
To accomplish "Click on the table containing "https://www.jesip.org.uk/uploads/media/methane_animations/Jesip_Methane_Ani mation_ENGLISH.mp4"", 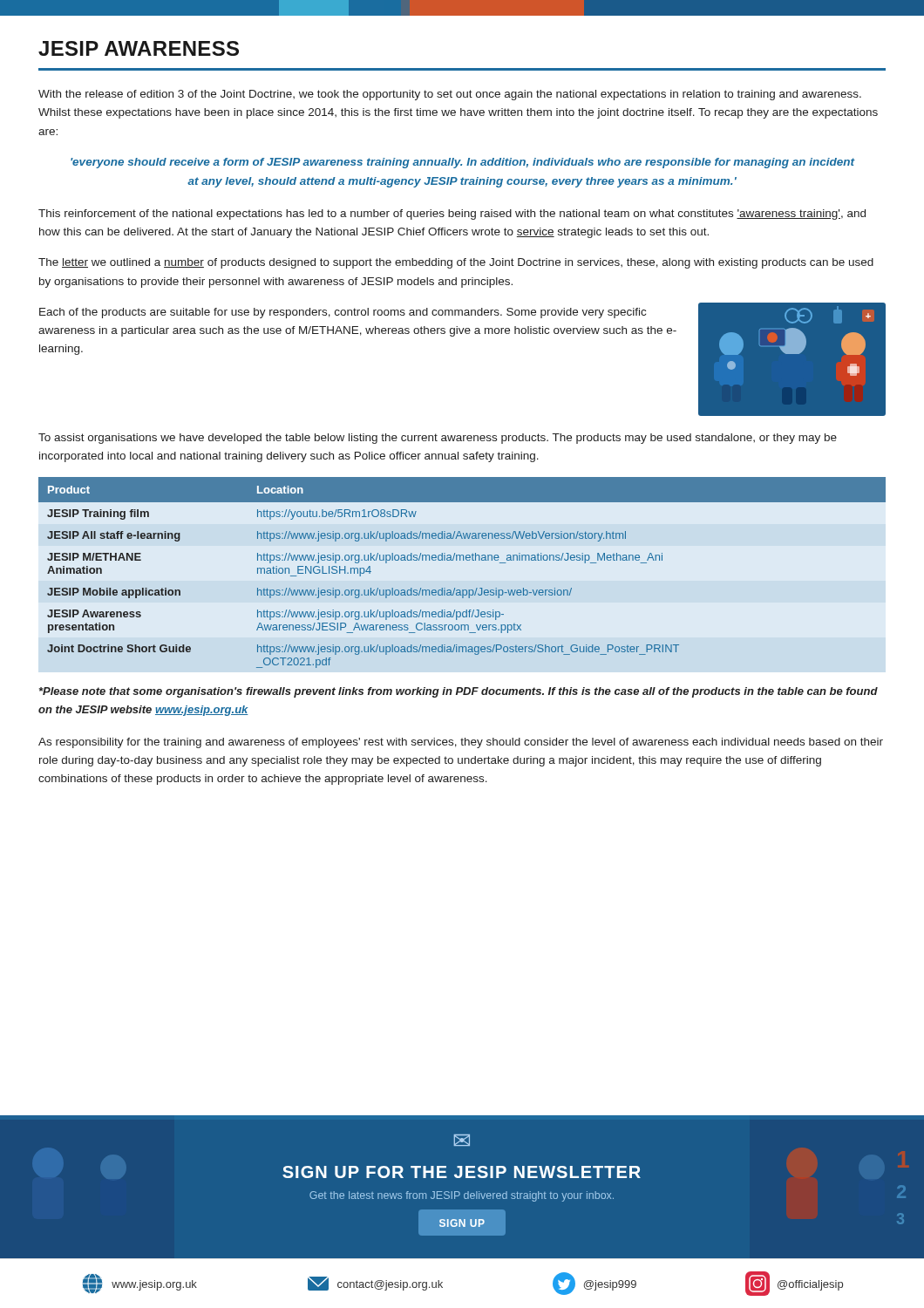I will pos(462,575).
